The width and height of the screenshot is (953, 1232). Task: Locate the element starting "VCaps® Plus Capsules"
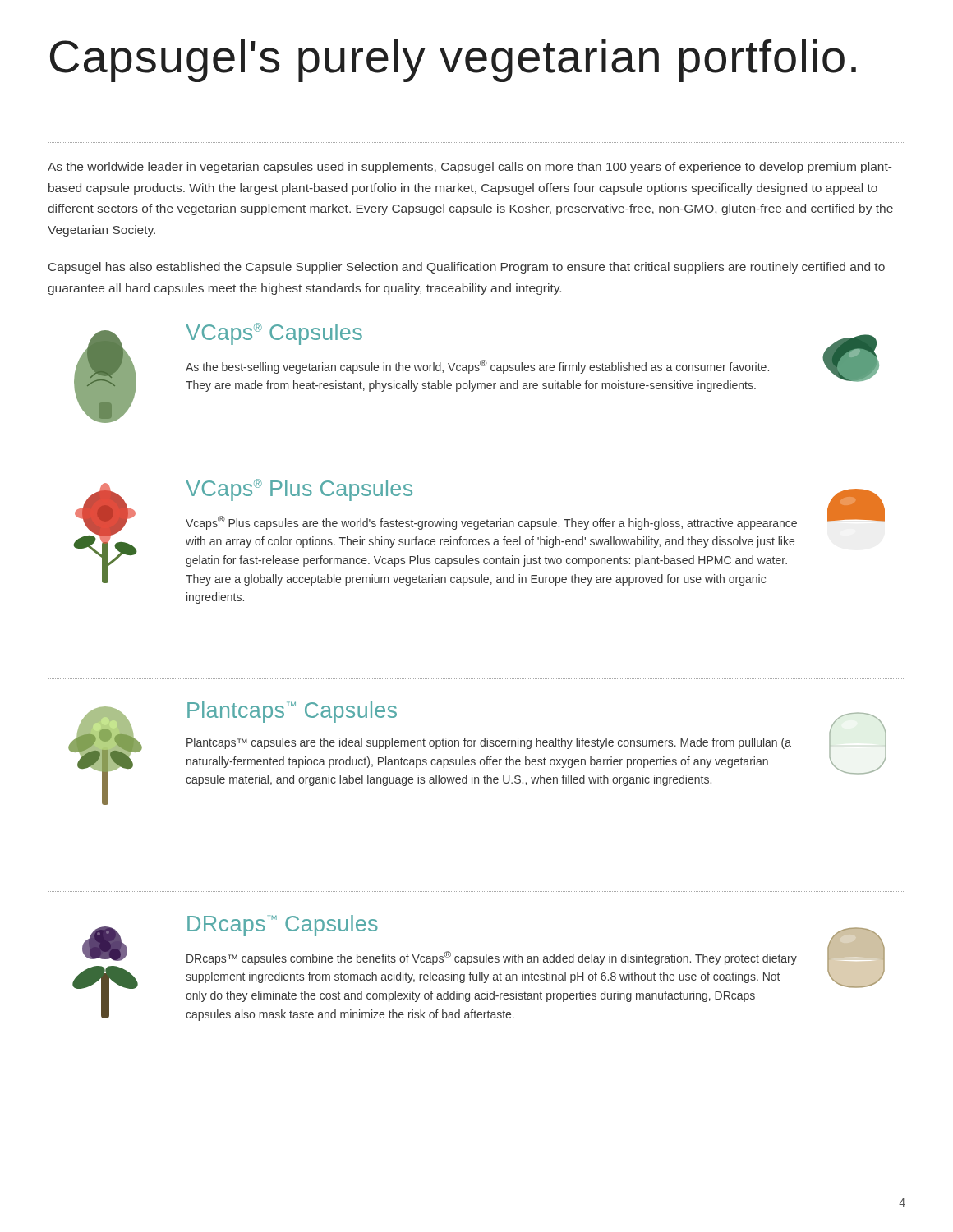[300, 489]
